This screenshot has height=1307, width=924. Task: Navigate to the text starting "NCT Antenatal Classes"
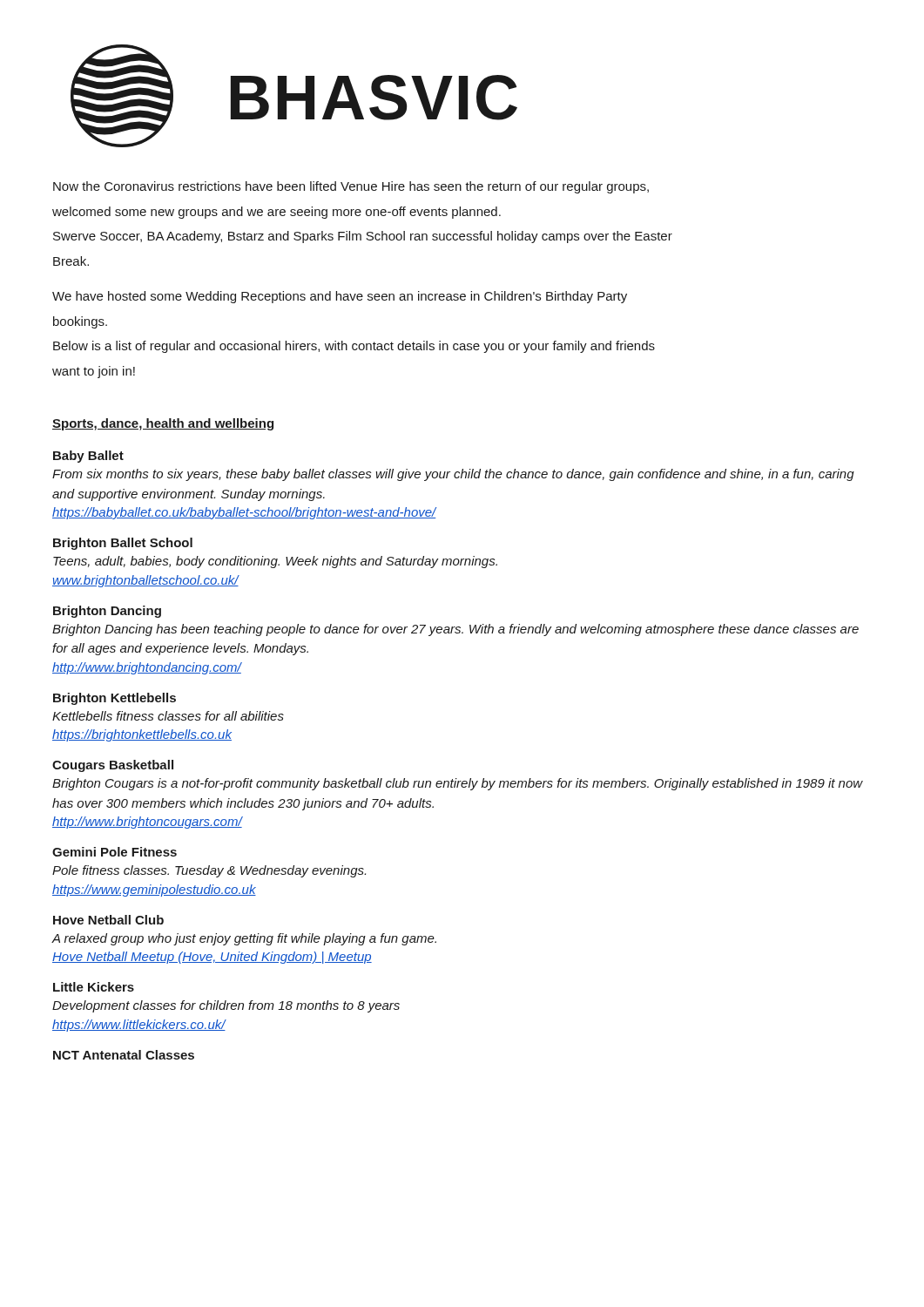(124, 1054)
